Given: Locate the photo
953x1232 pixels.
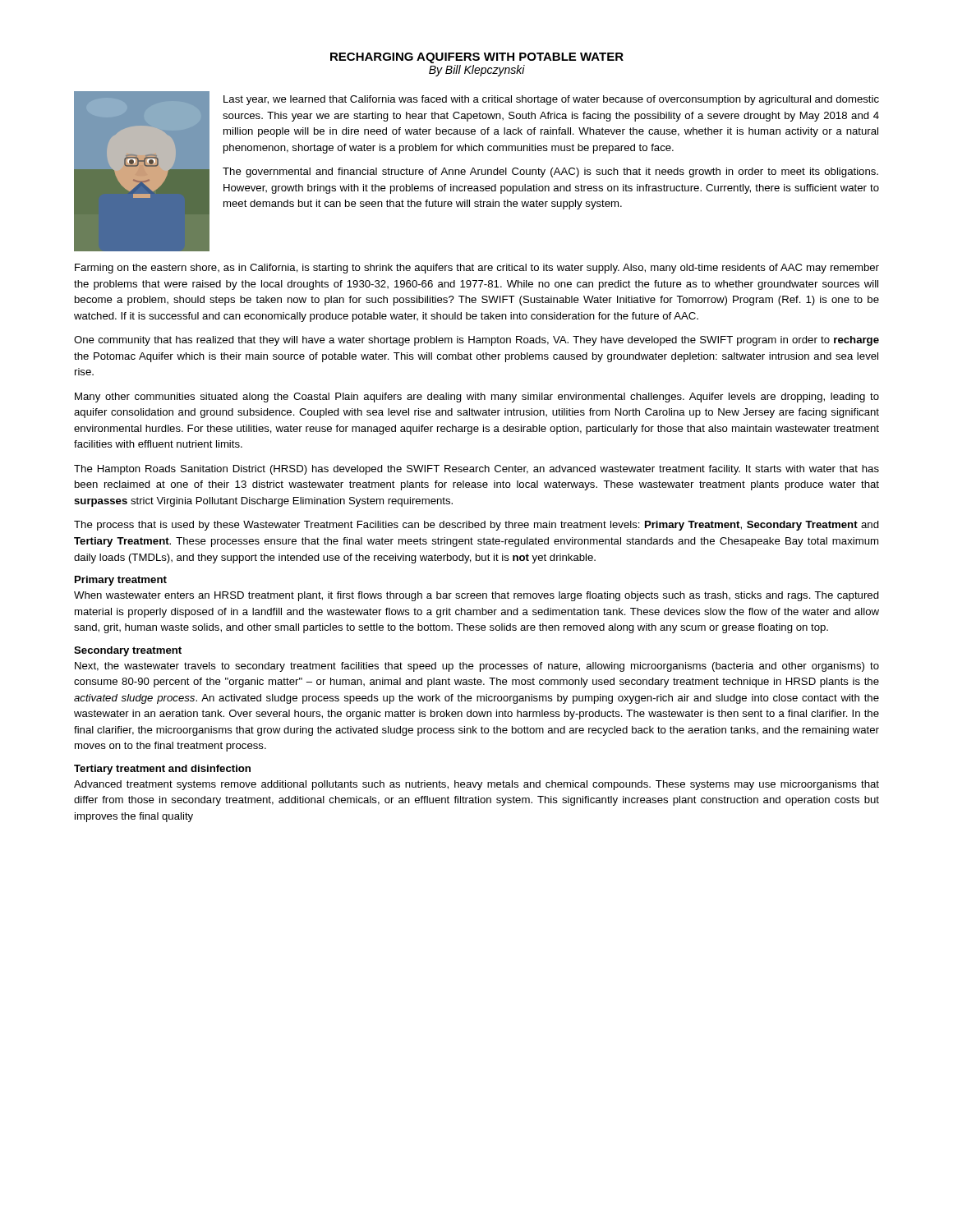Looking at the screenshot, I should [142, 171].
